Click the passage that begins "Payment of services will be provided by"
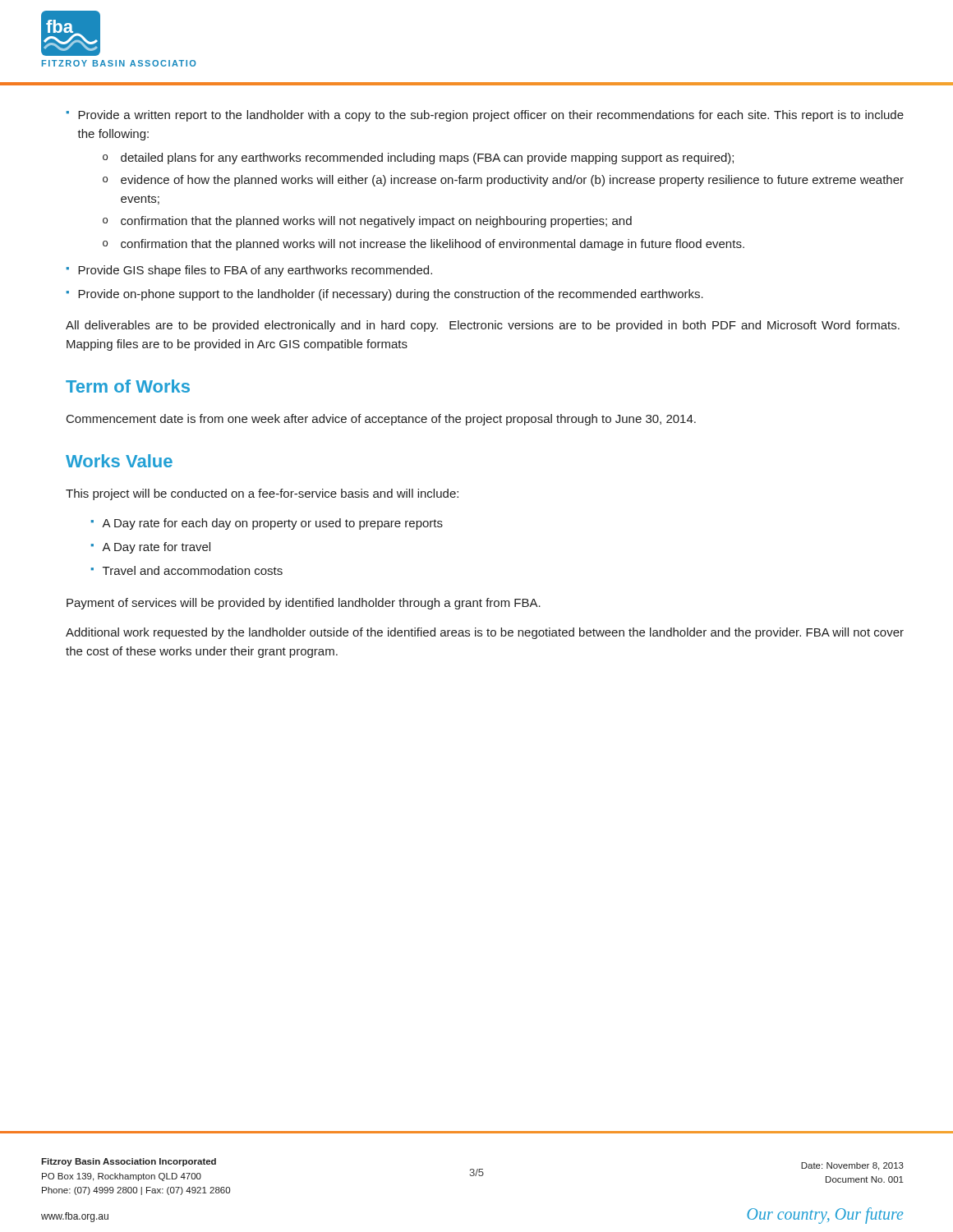The width and height of the screenshot is (953, 1232). pyautogui.click(x=303, y=603)
